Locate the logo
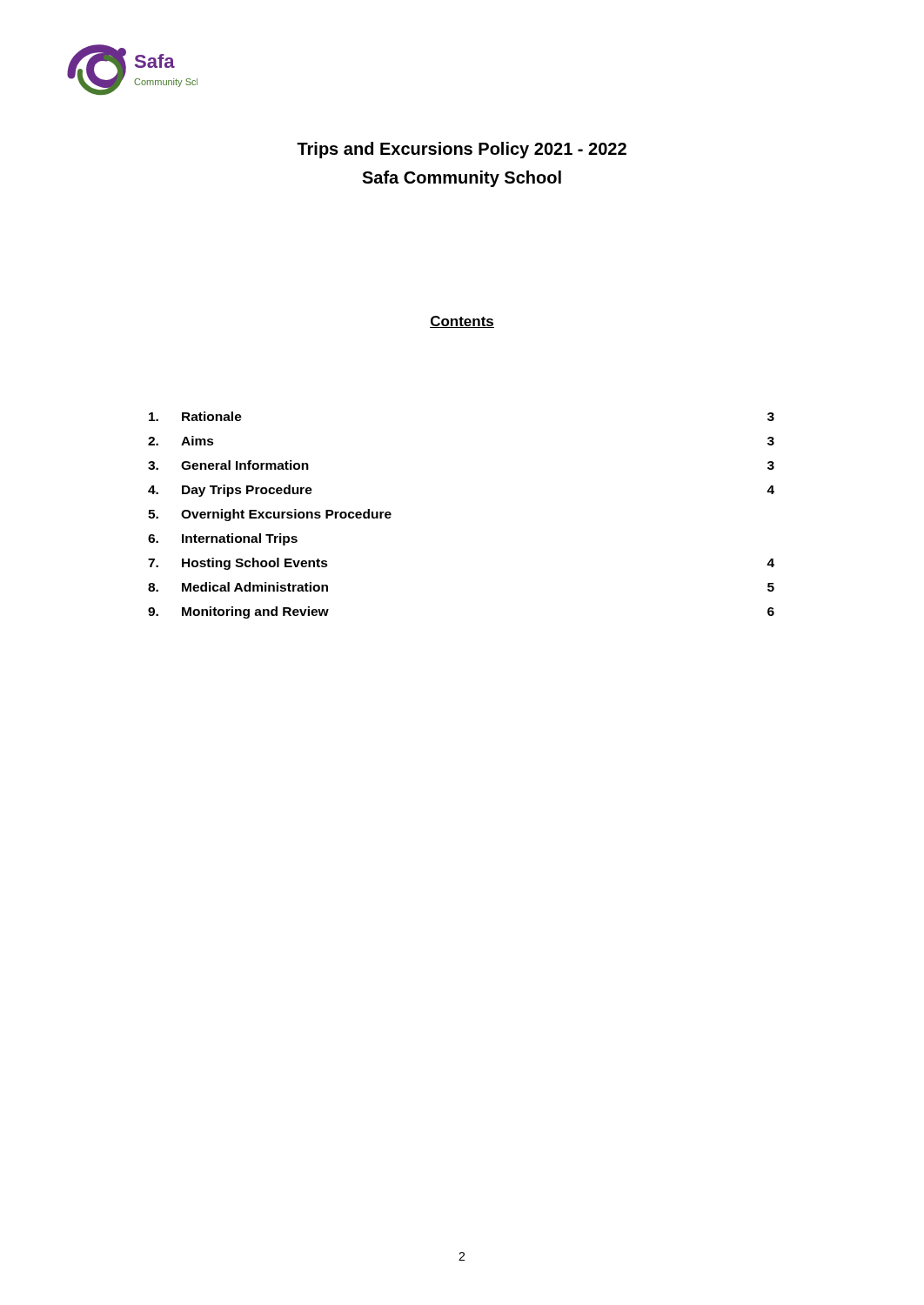 pyautogui.click(x=132, y=77)
